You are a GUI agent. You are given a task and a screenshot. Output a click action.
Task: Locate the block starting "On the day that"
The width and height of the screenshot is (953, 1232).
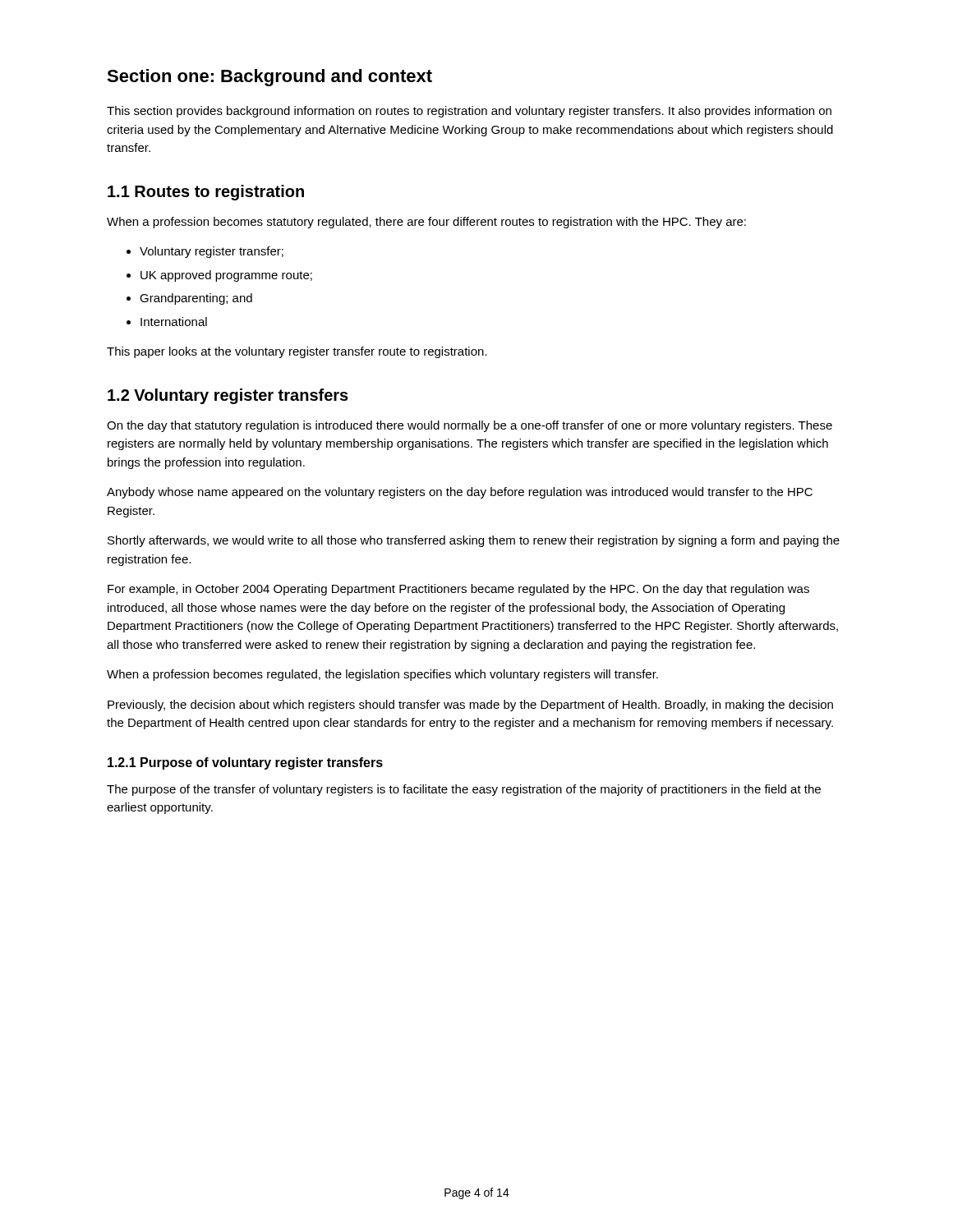[x=476, y=444]
